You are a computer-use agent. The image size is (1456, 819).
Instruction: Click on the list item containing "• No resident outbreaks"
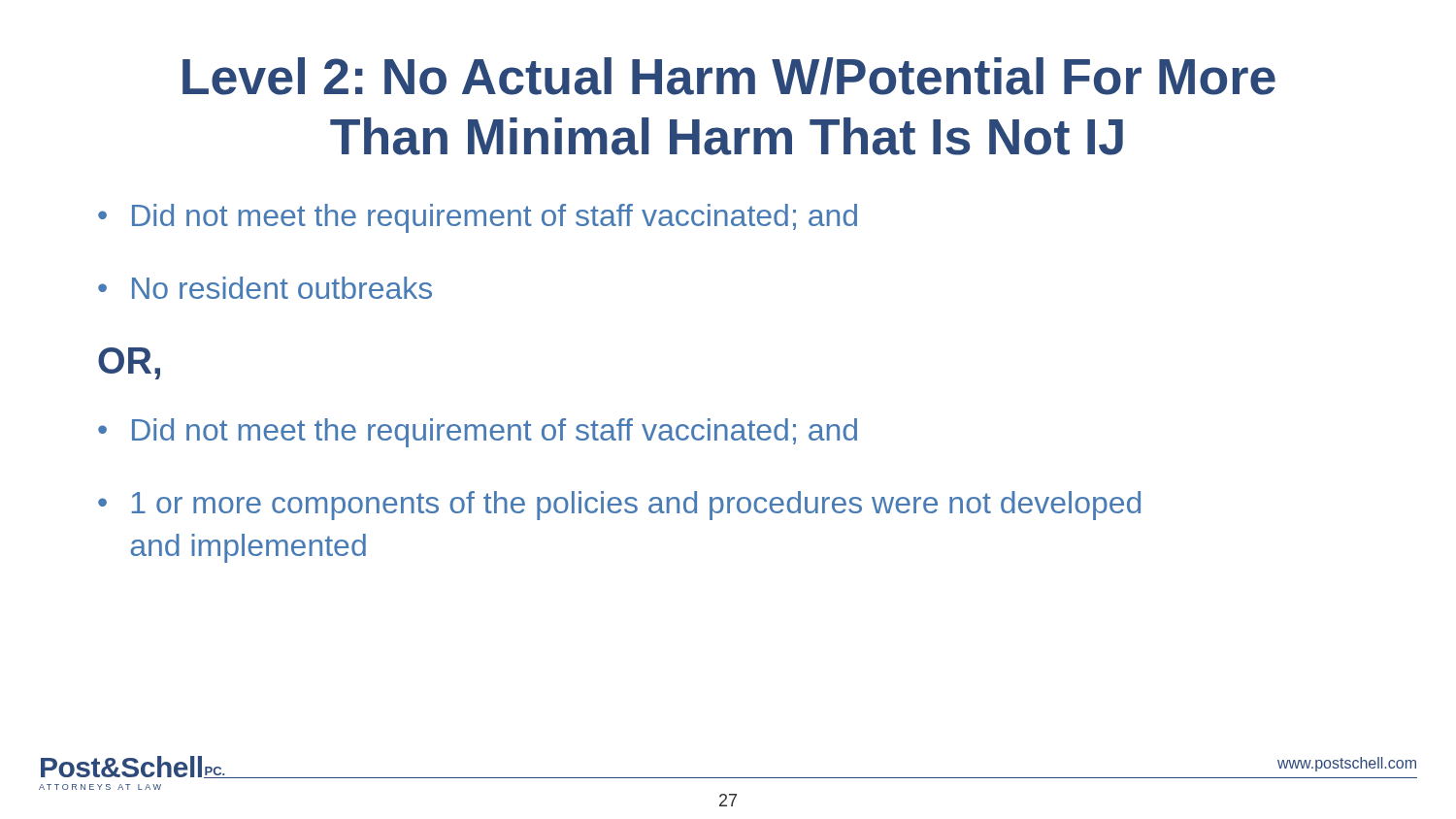265,289
